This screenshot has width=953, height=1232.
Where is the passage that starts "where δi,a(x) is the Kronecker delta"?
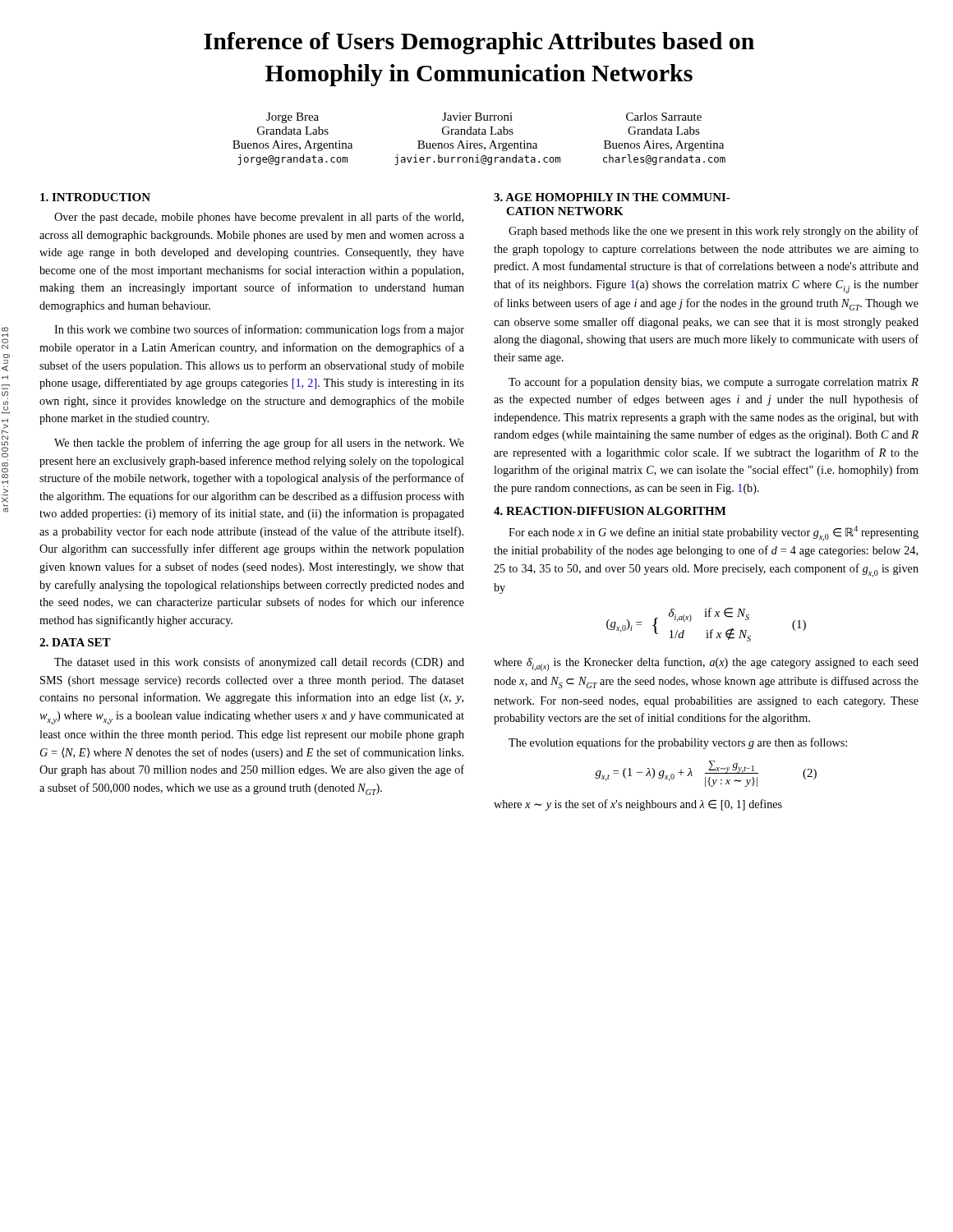click(706, 703)
